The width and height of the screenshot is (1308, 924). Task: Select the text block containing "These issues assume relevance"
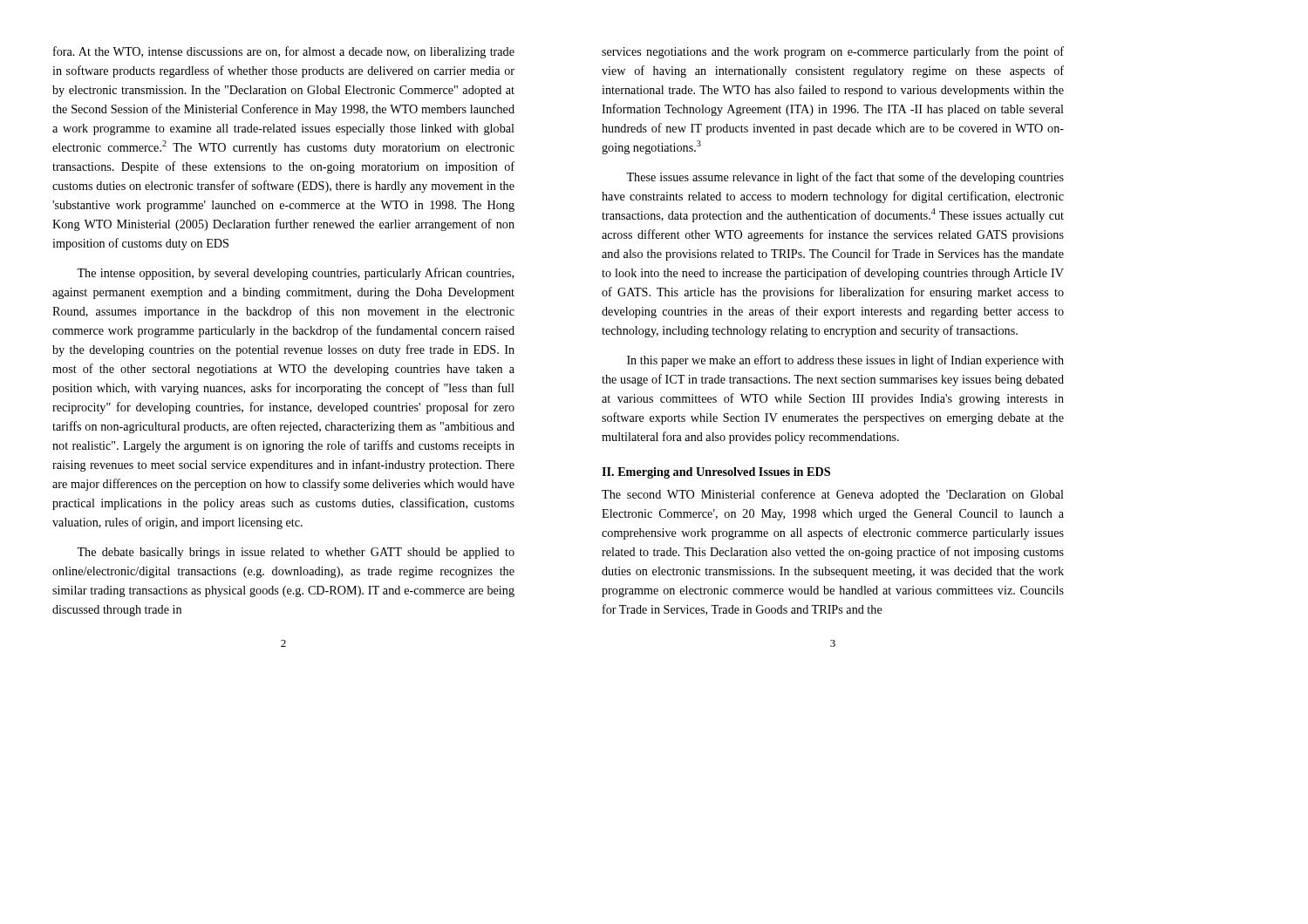pyautogui.click(x=833, y=254)
